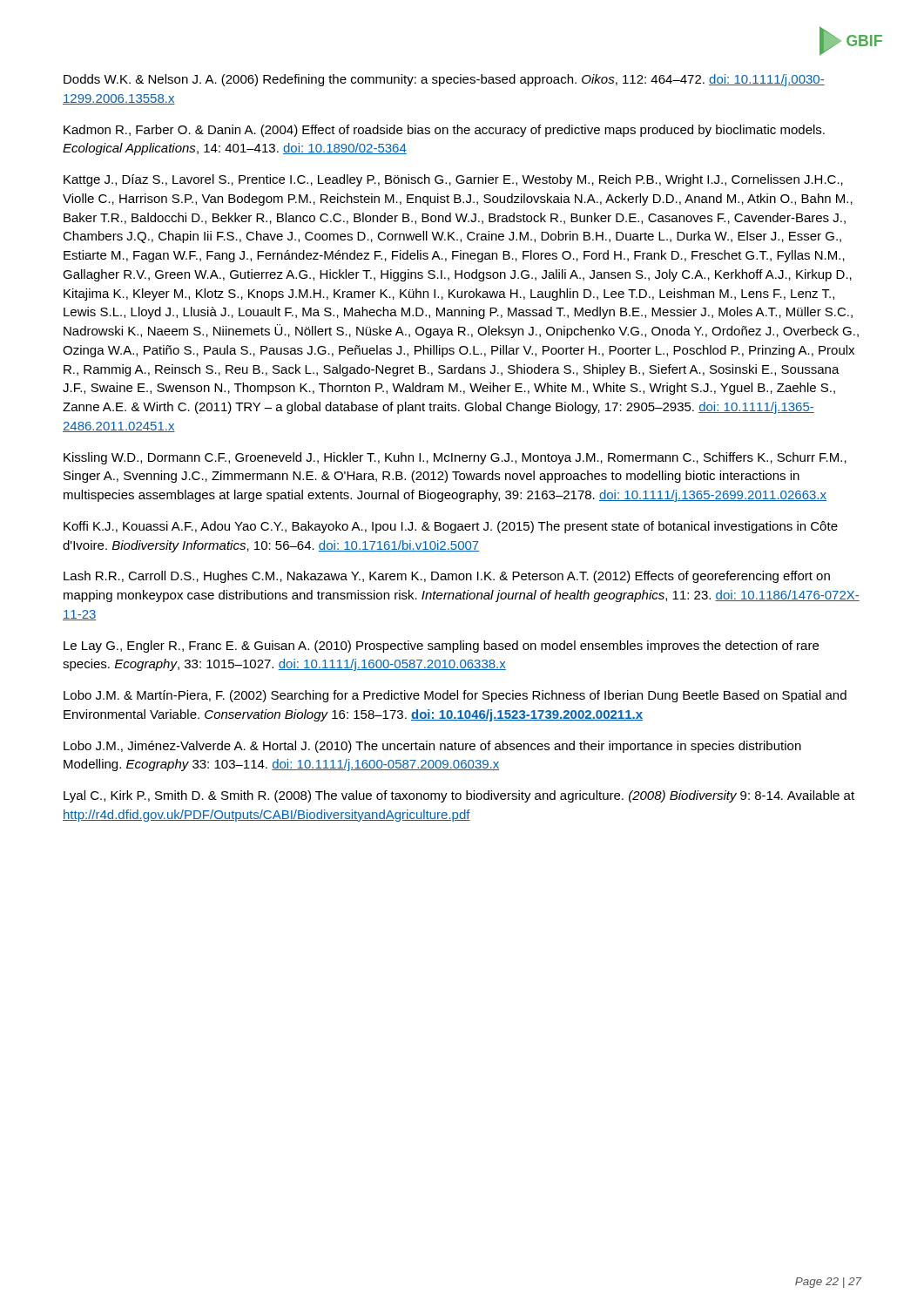Point to the block beginning "Kissling W.D., Dormann C.F., Groeneveld J.,"
Image resolution: width=924 pixels, height=1307 pixels.
pos(455,476)
